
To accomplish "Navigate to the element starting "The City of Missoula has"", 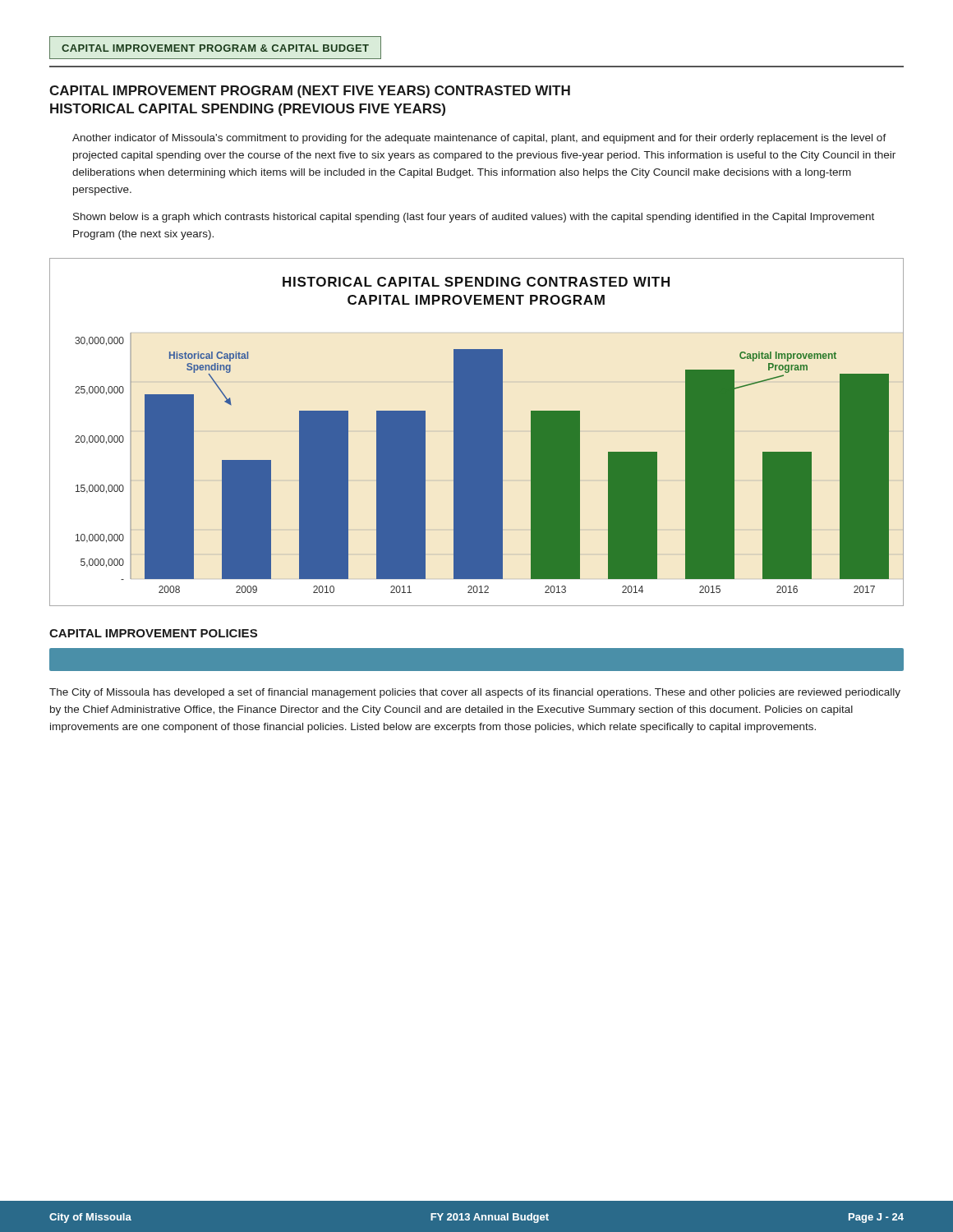I will click(x=476, y=710).
